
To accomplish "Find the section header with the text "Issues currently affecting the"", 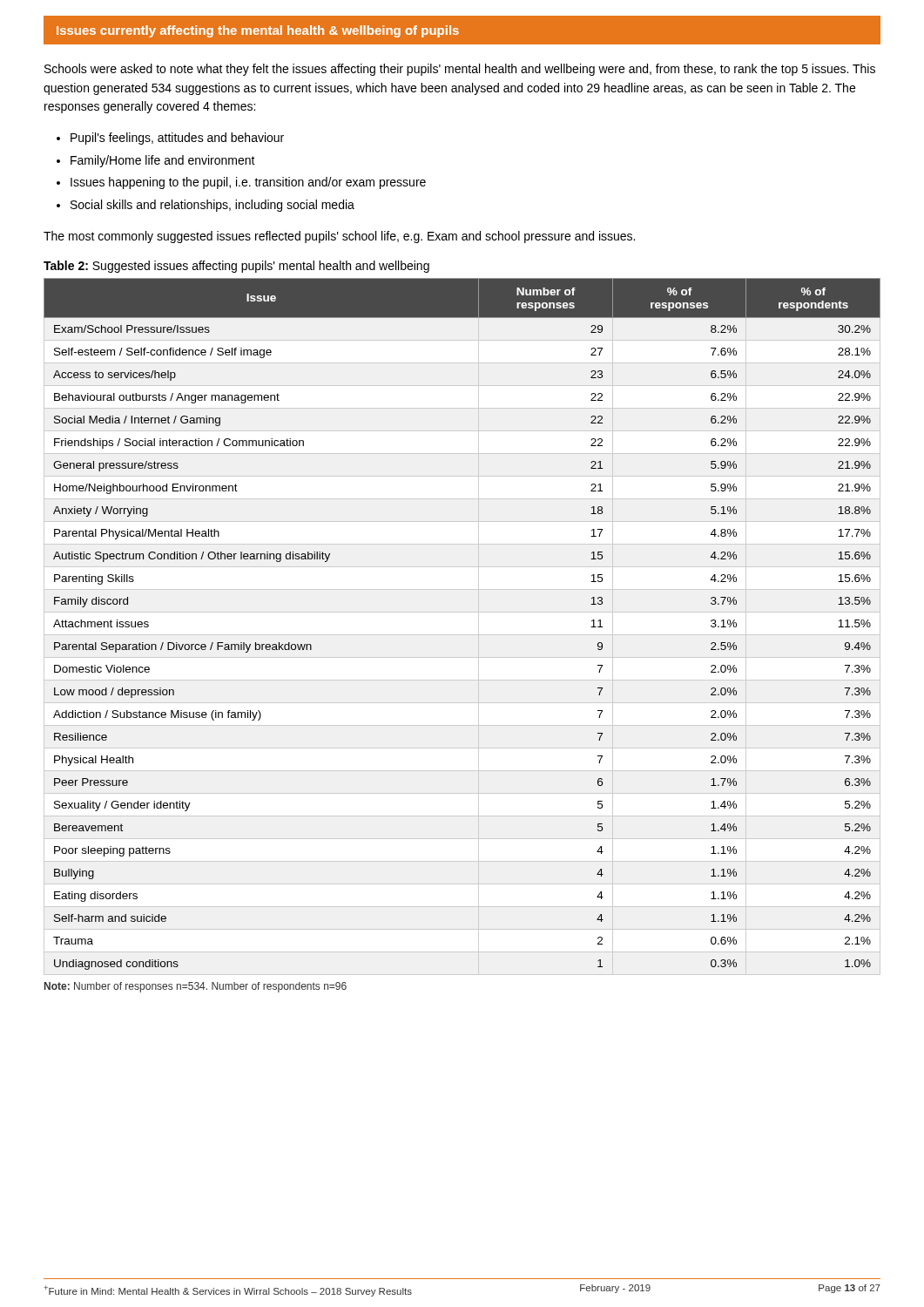I will click(462, 30).
